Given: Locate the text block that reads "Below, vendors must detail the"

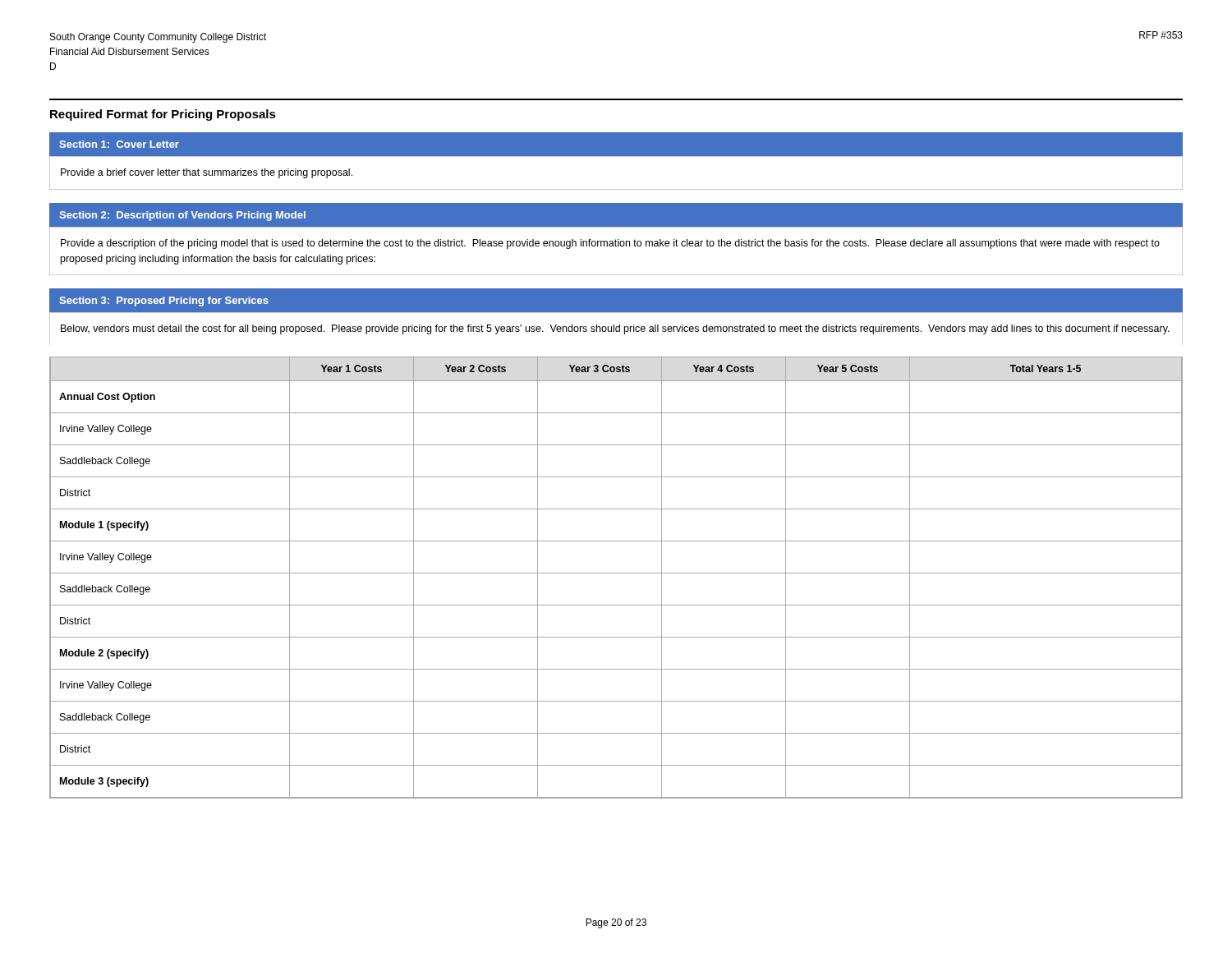Looking at the screenshot, I should (615, 329).
